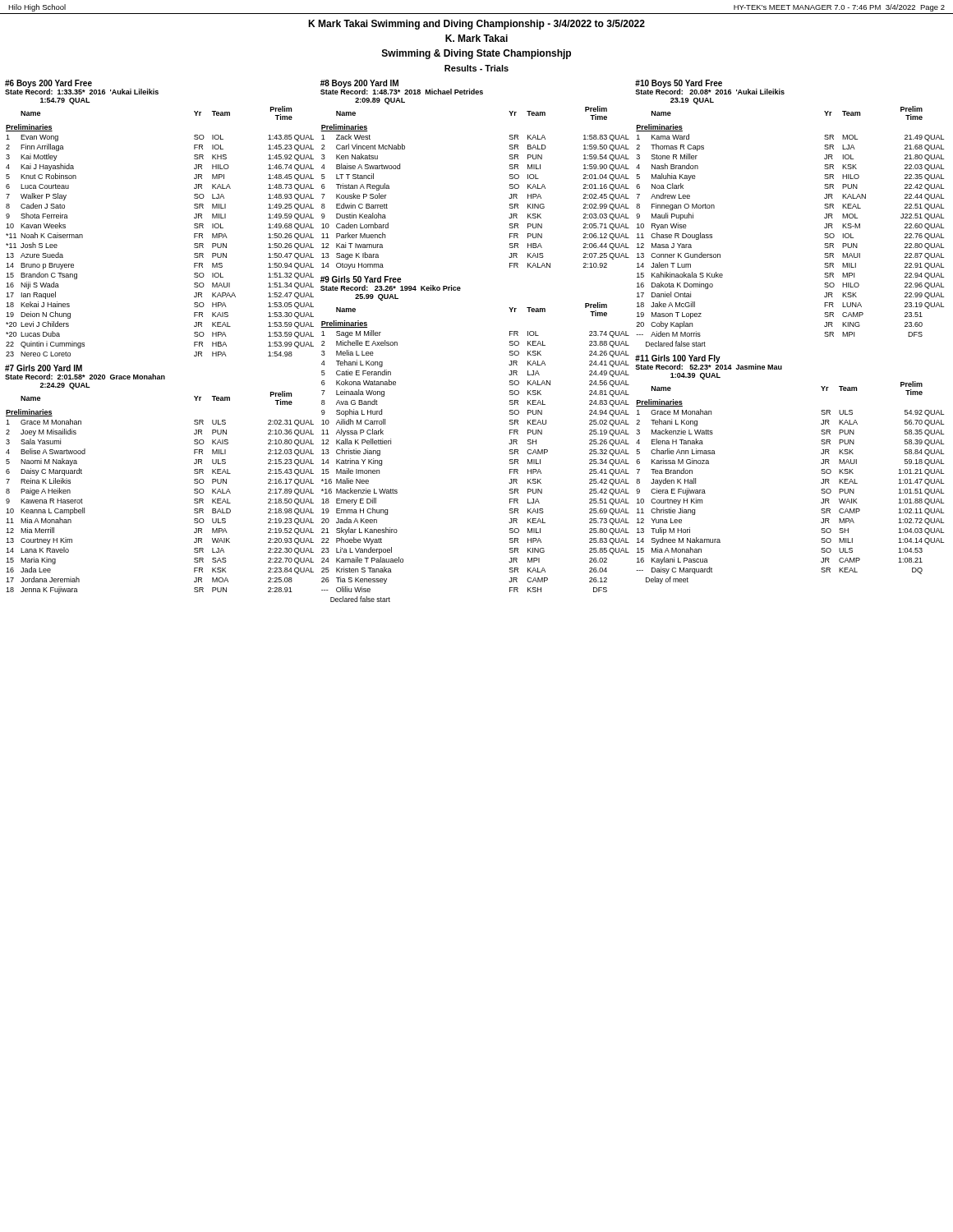
Task: Select the section header that reads "#6 Boys 200 Yard Free"
Action: [x=49, y=83]
